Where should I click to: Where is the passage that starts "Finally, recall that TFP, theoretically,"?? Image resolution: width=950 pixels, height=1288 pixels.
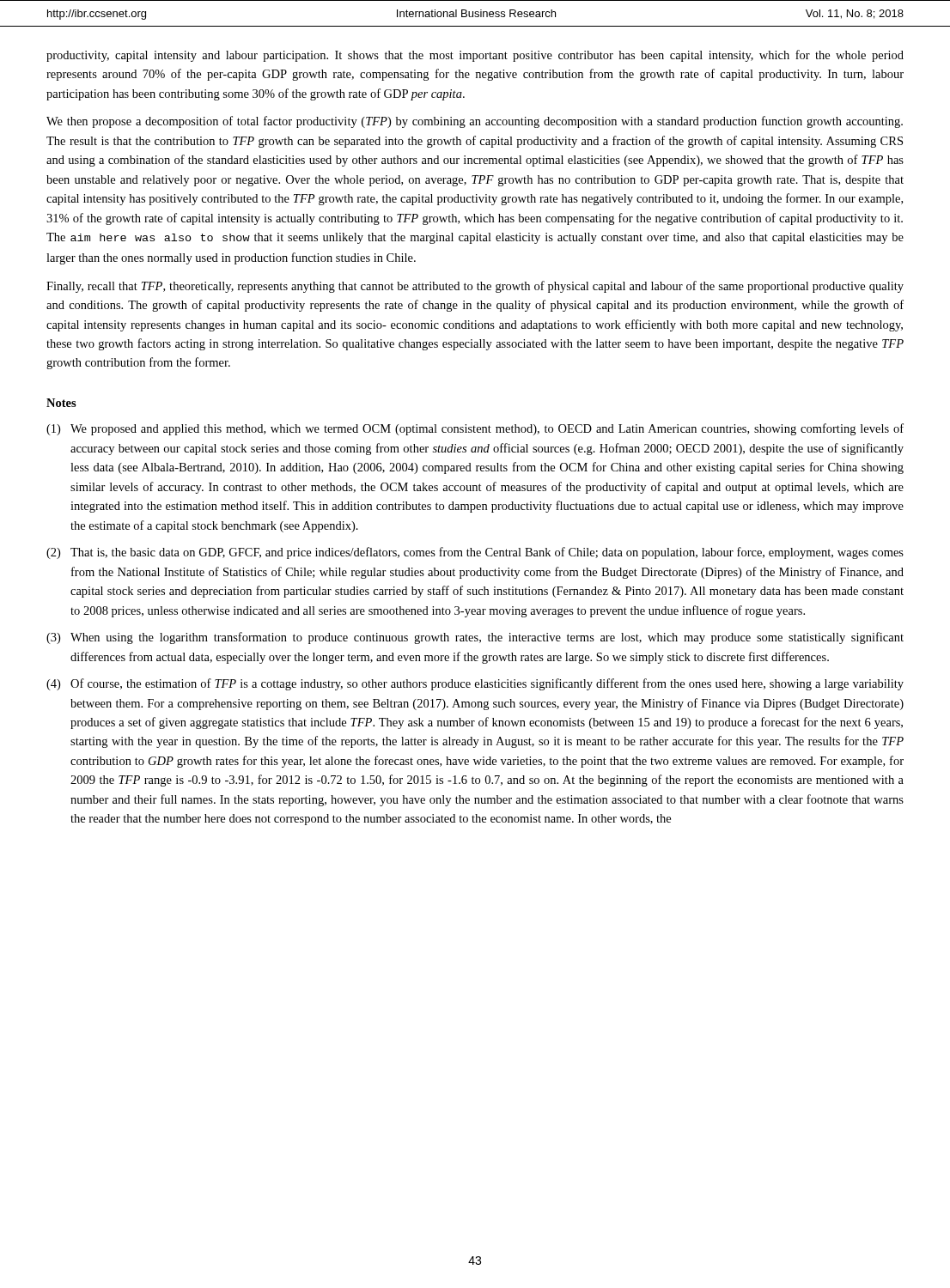pos(475,324)
